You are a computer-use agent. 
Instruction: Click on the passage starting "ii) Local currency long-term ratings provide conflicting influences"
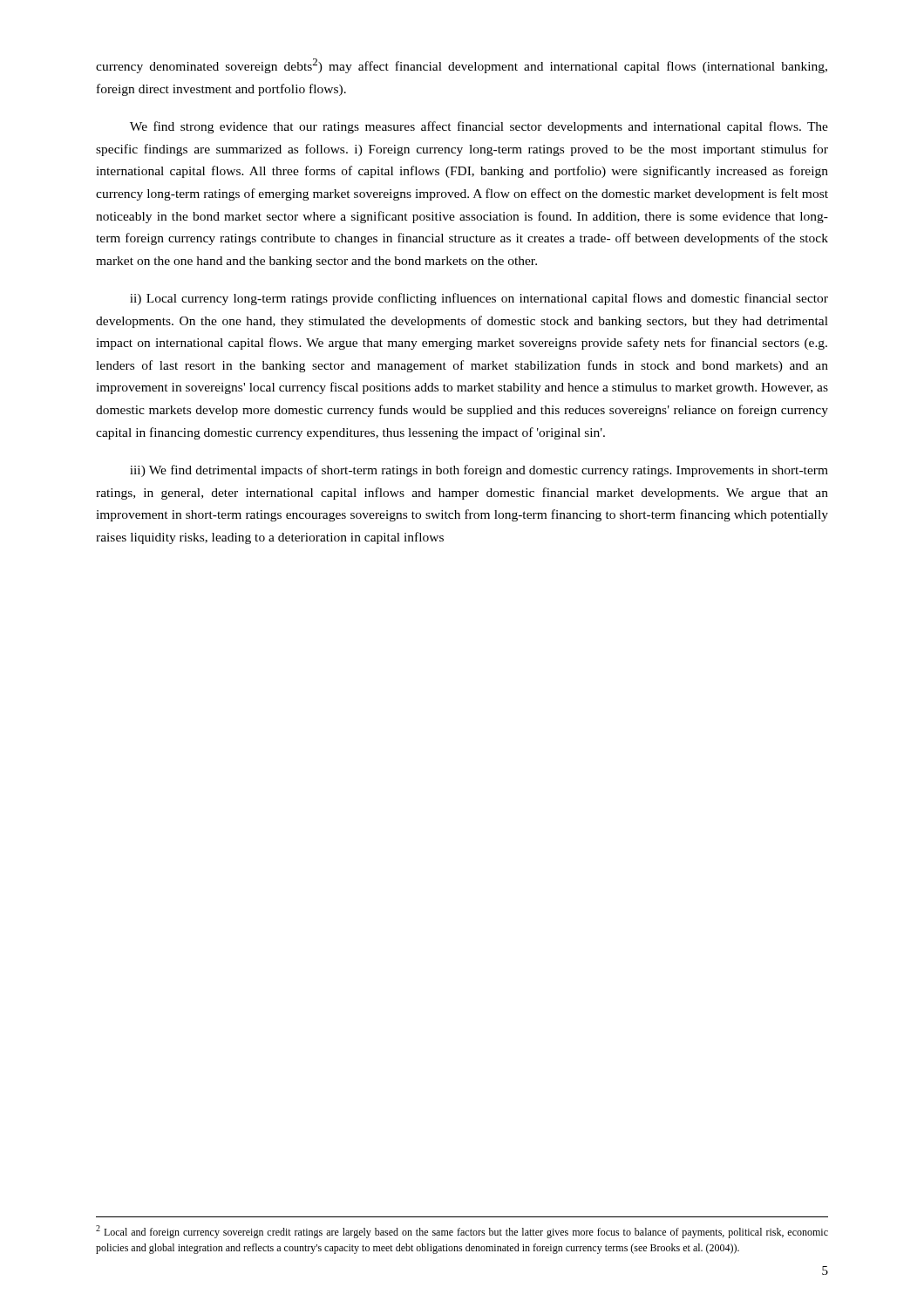pyautogui.click(x=462, y=365)
